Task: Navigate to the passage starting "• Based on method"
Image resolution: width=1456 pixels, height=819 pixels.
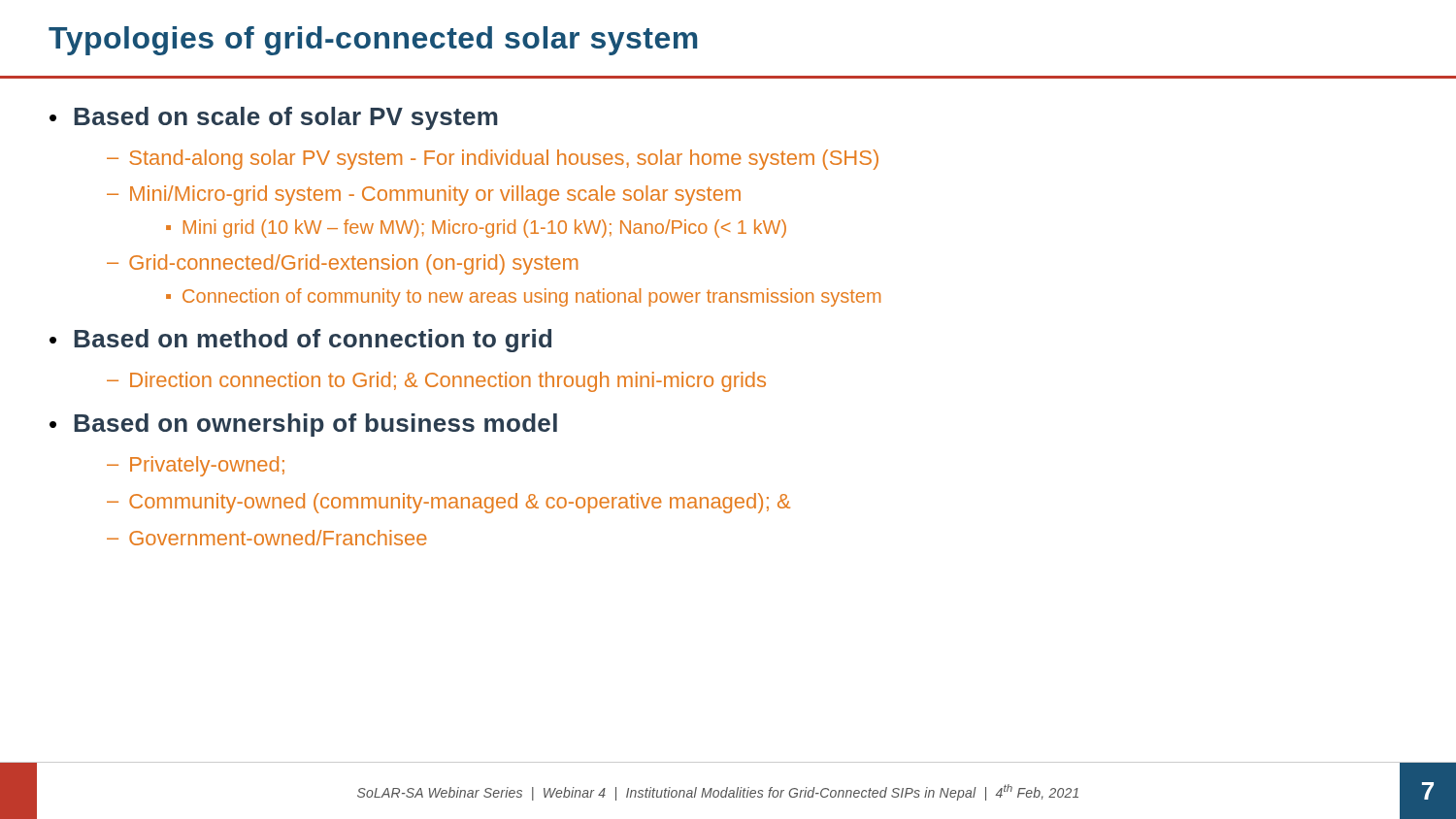Action: 301,339
